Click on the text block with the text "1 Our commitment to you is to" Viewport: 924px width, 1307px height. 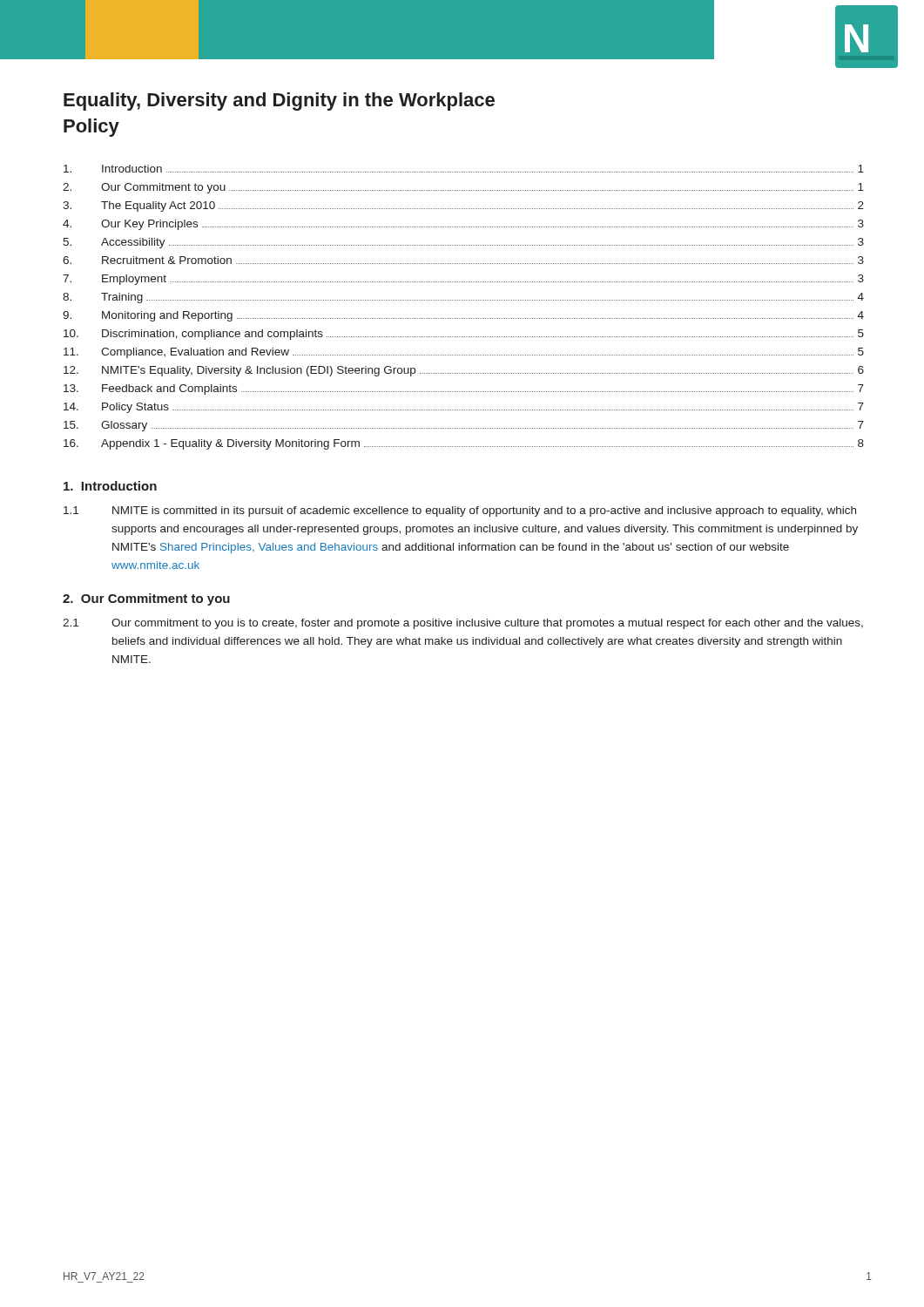(x=463, y=642)
